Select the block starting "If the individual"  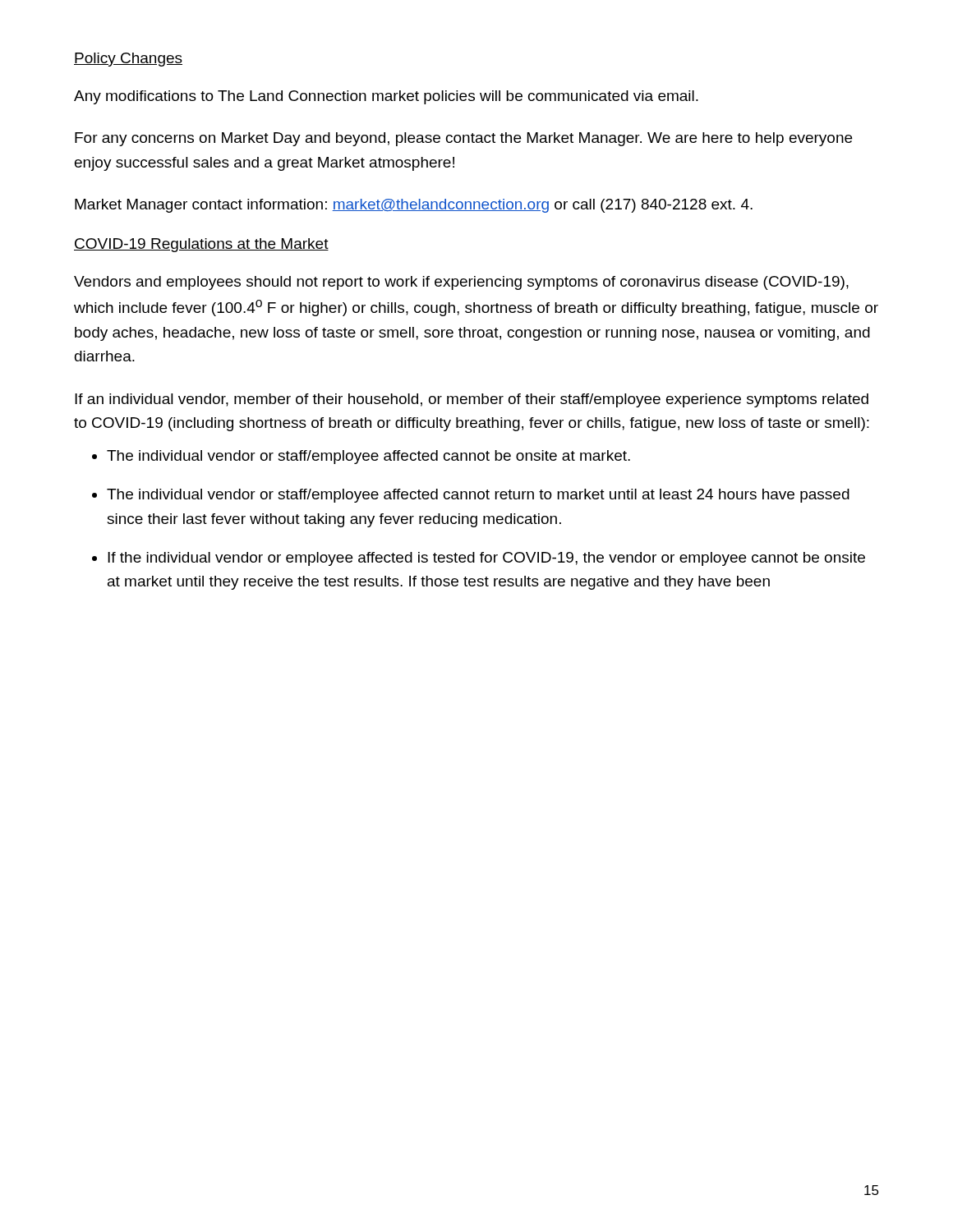[486, 569]
